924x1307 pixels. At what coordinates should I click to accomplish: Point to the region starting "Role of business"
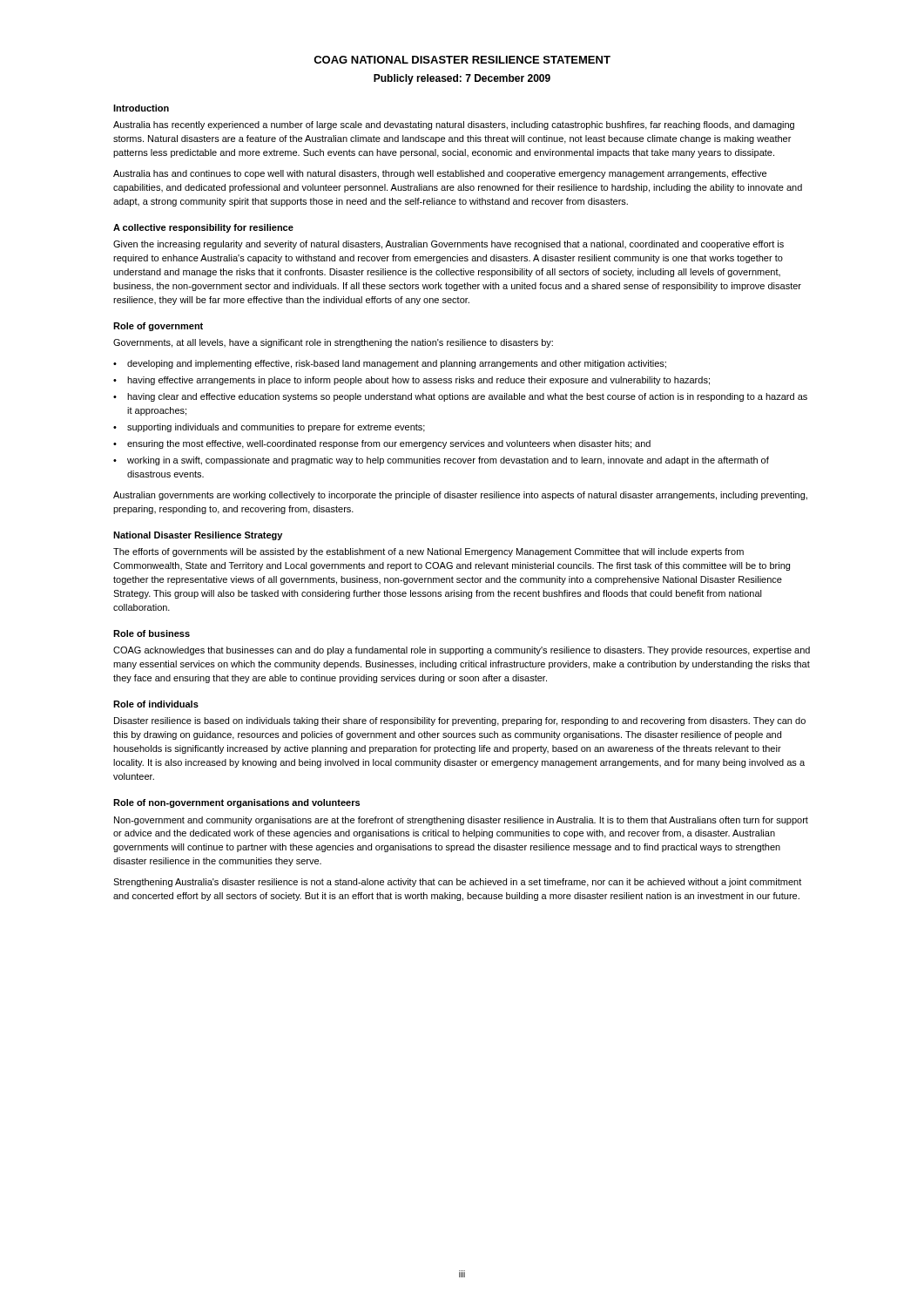click(152, 633)
